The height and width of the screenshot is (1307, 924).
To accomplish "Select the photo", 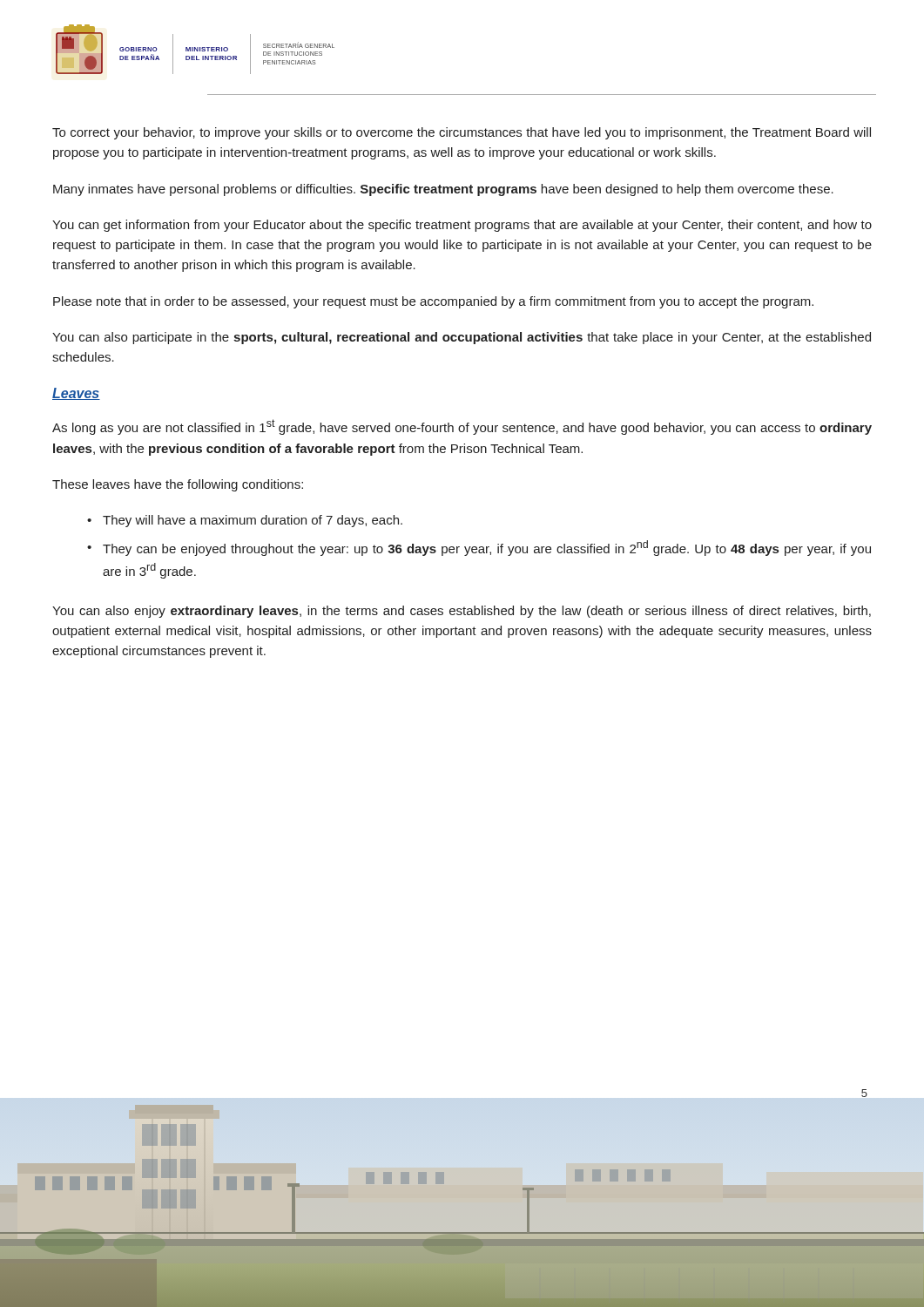I will click(x=462, y=1202).
